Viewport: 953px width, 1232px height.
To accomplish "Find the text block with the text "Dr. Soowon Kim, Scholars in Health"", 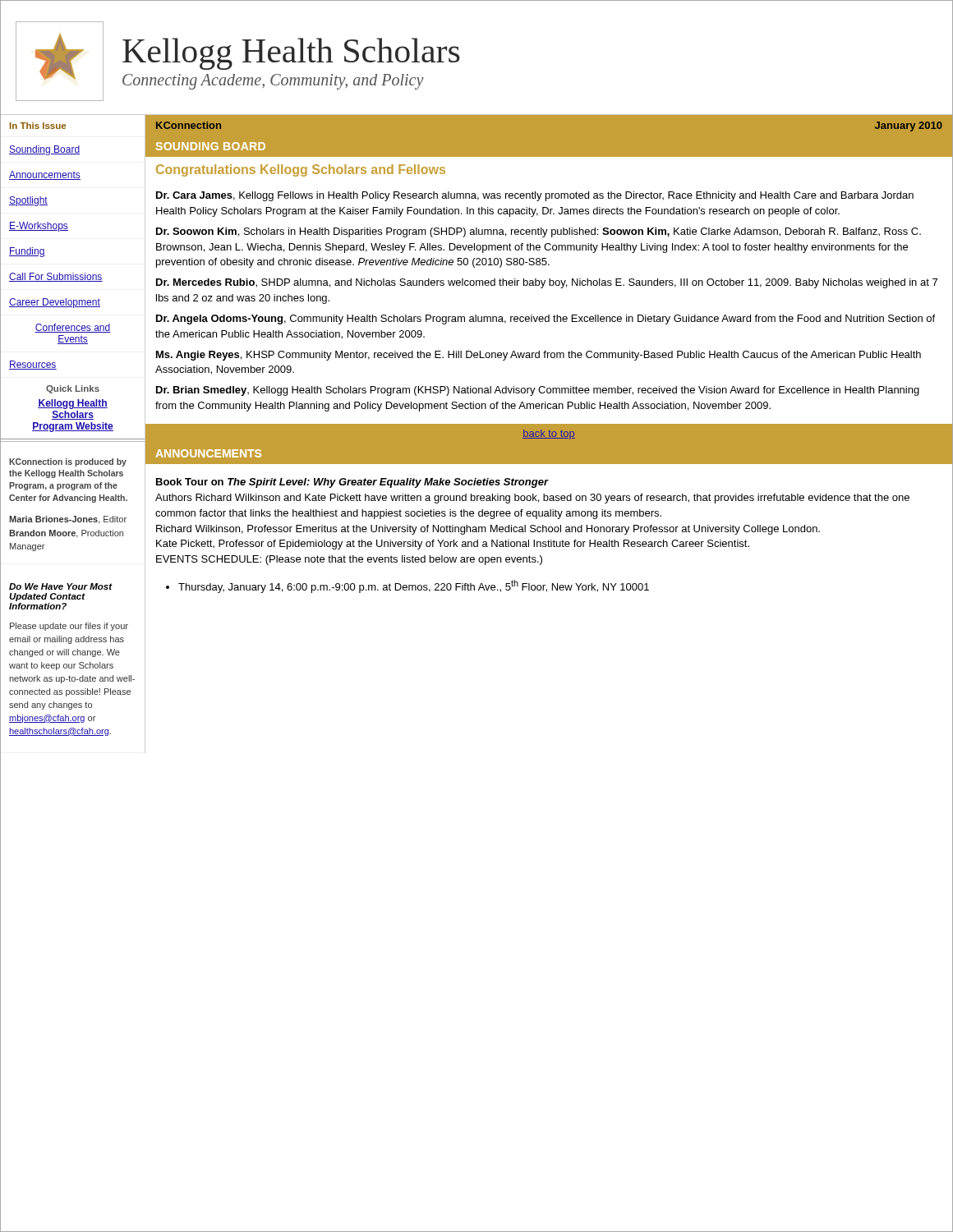I will tap(538, 246).
